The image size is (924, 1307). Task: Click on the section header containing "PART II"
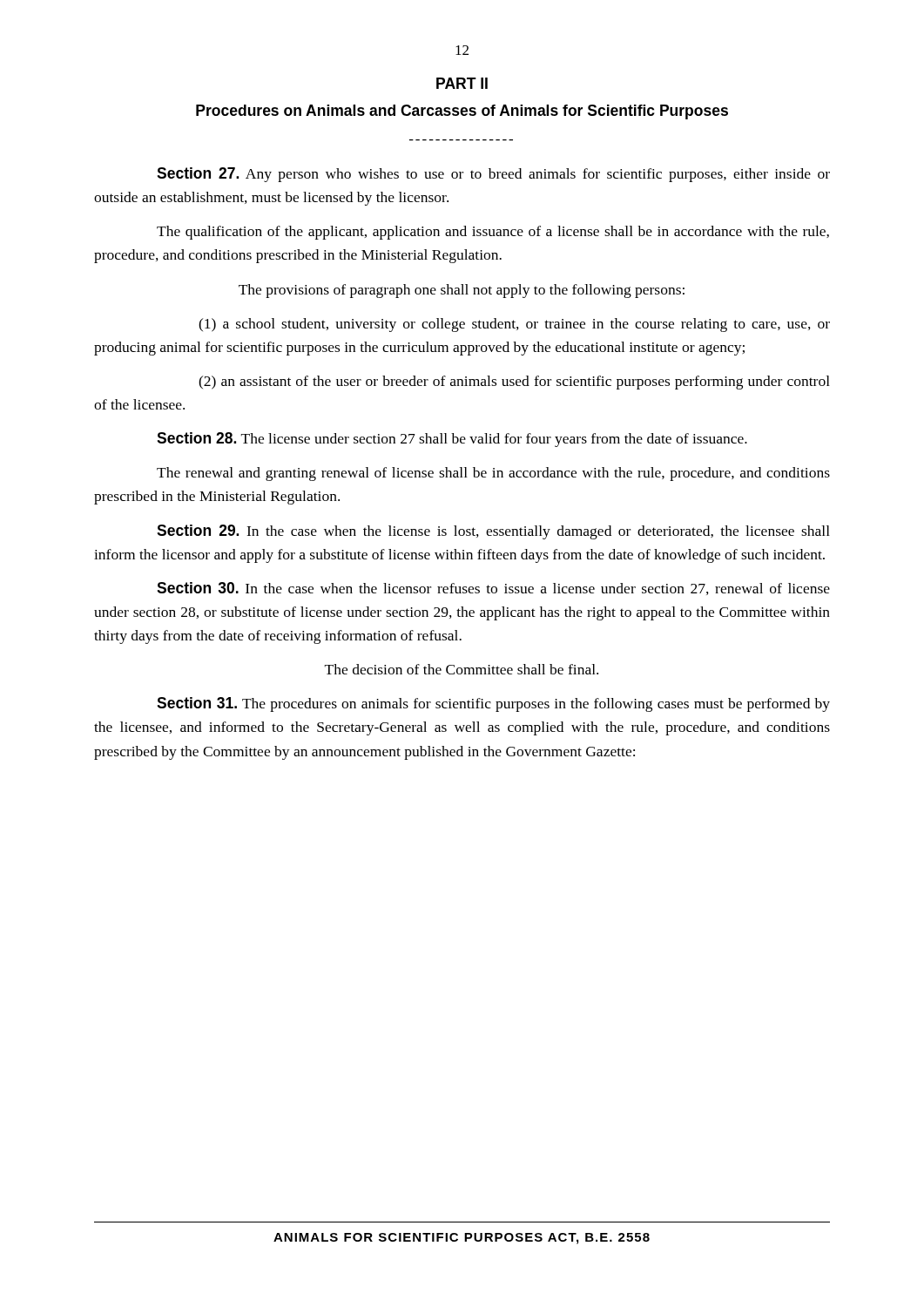coord(462,84)
